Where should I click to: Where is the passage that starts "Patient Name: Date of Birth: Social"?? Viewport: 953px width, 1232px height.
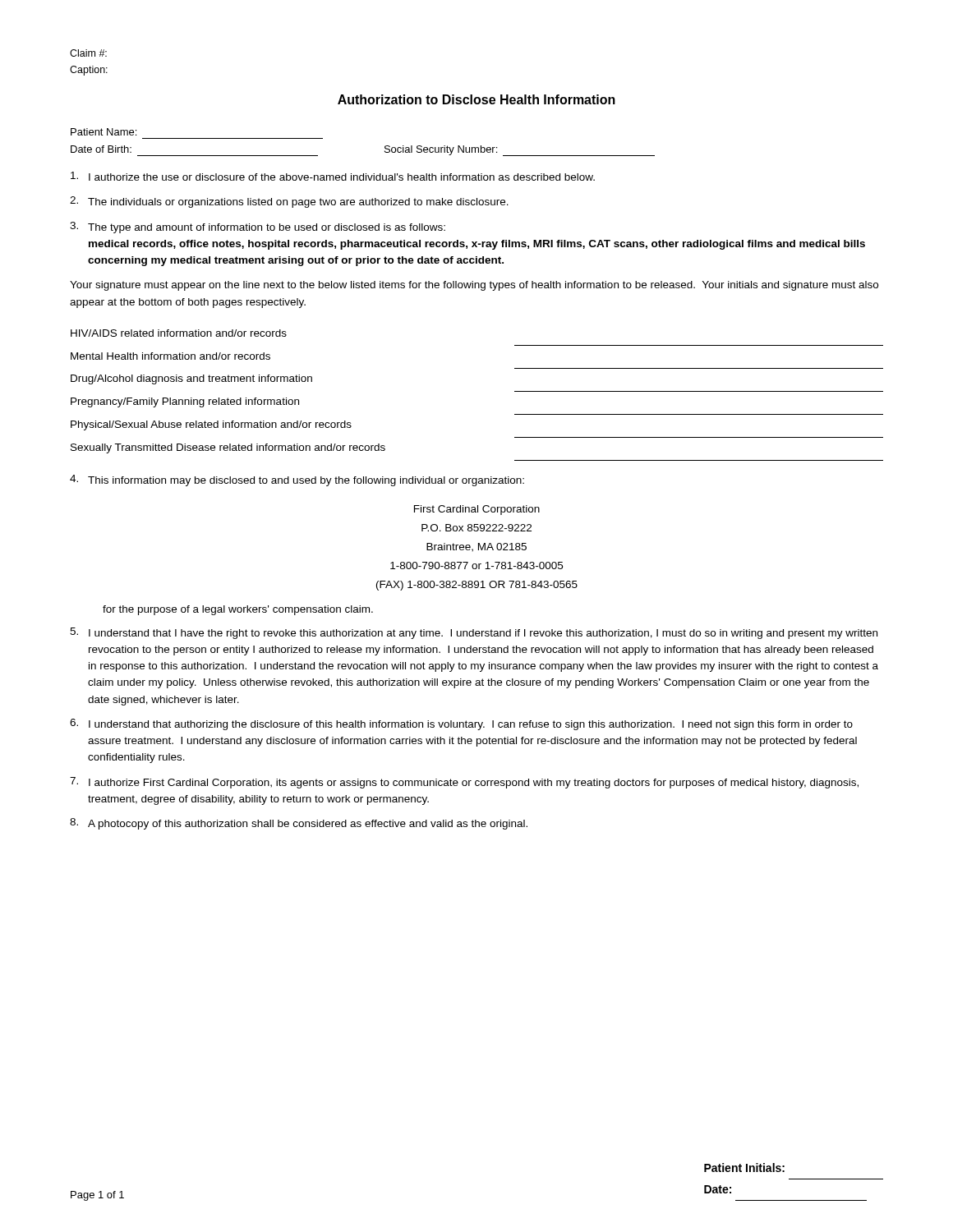pyautogui.click(x=476, y=141)
